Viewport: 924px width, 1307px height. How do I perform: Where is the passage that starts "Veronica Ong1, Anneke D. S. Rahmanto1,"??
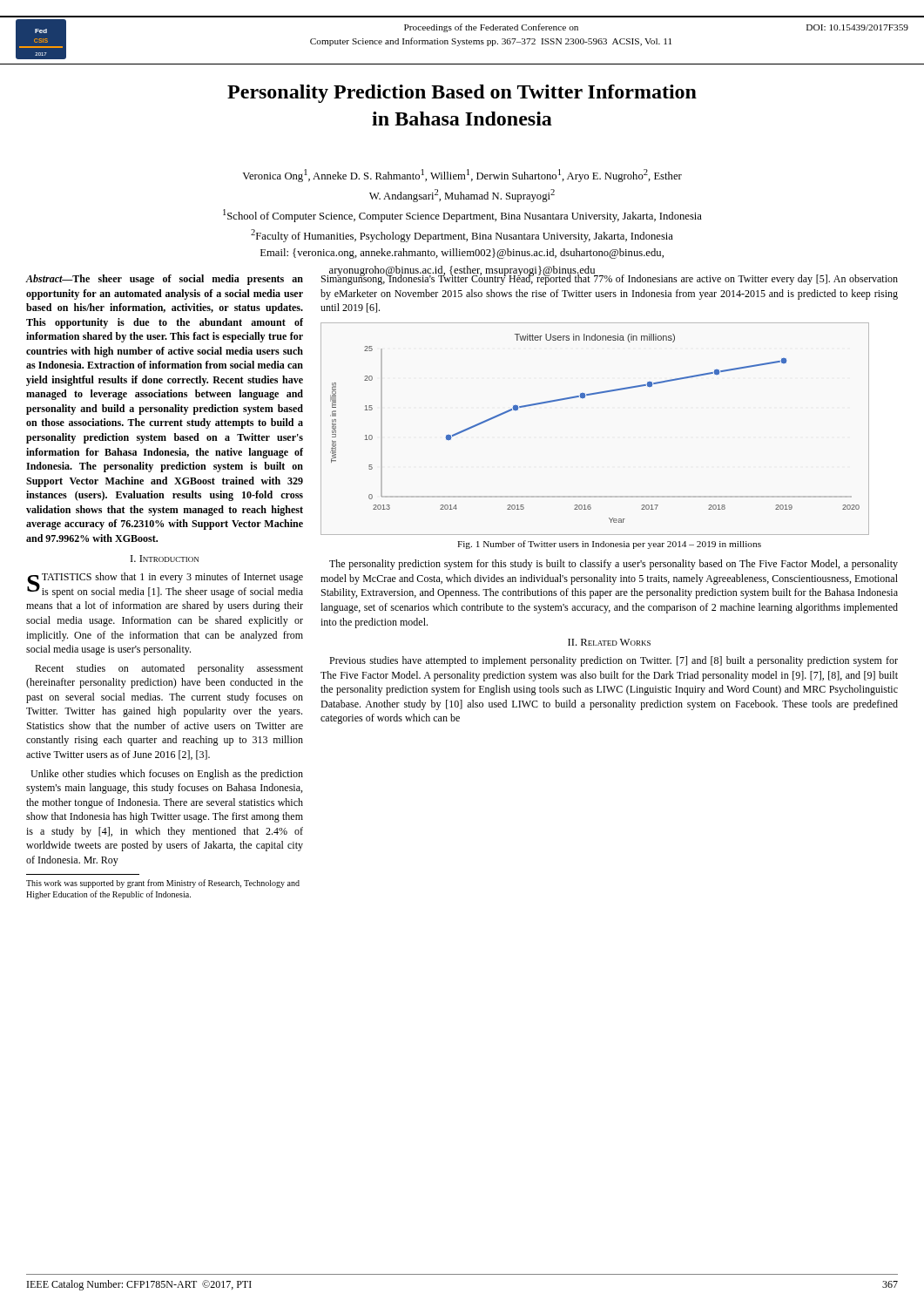(x=462, y=222)
